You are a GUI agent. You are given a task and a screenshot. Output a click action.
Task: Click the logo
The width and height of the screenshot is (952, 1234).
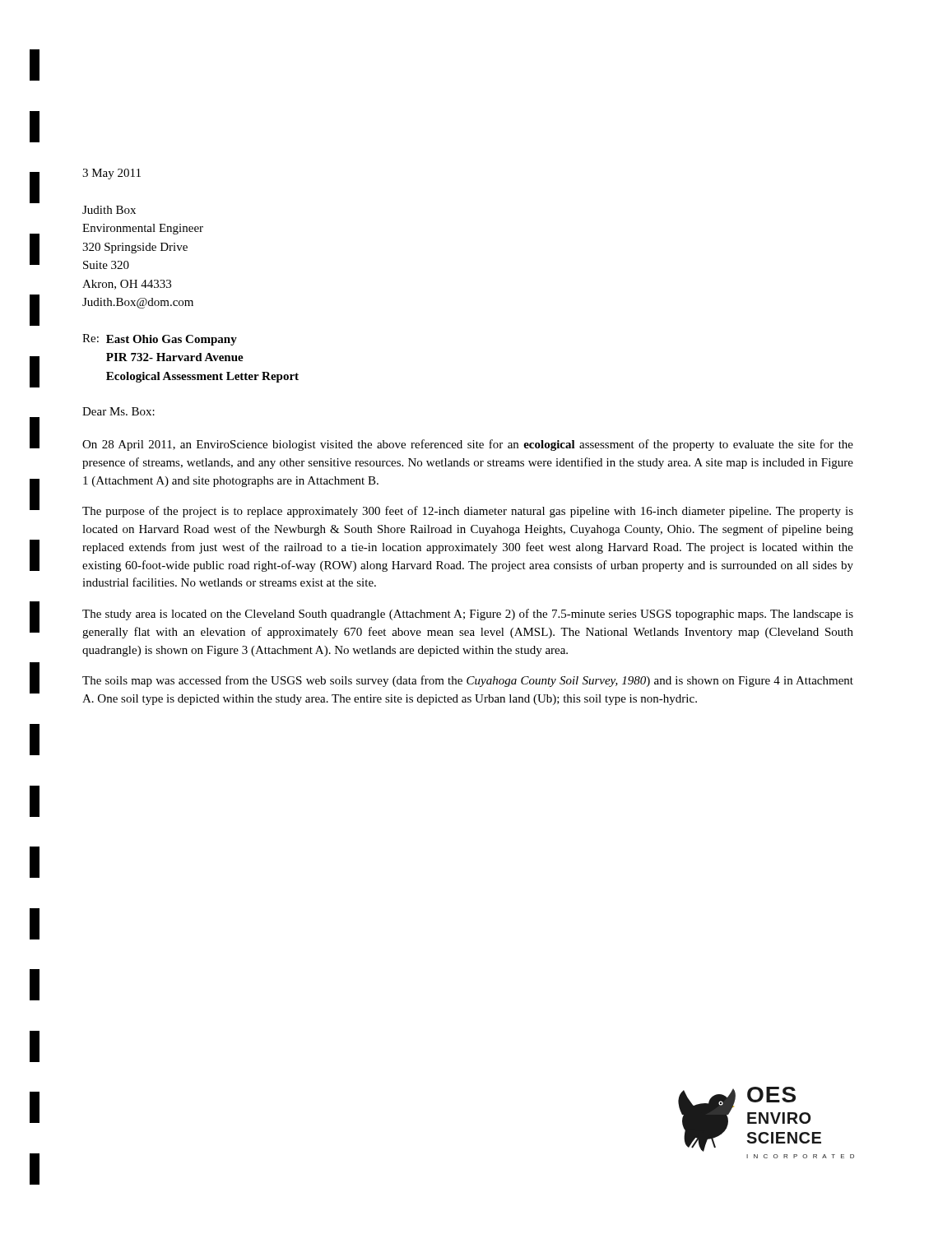764,1119
